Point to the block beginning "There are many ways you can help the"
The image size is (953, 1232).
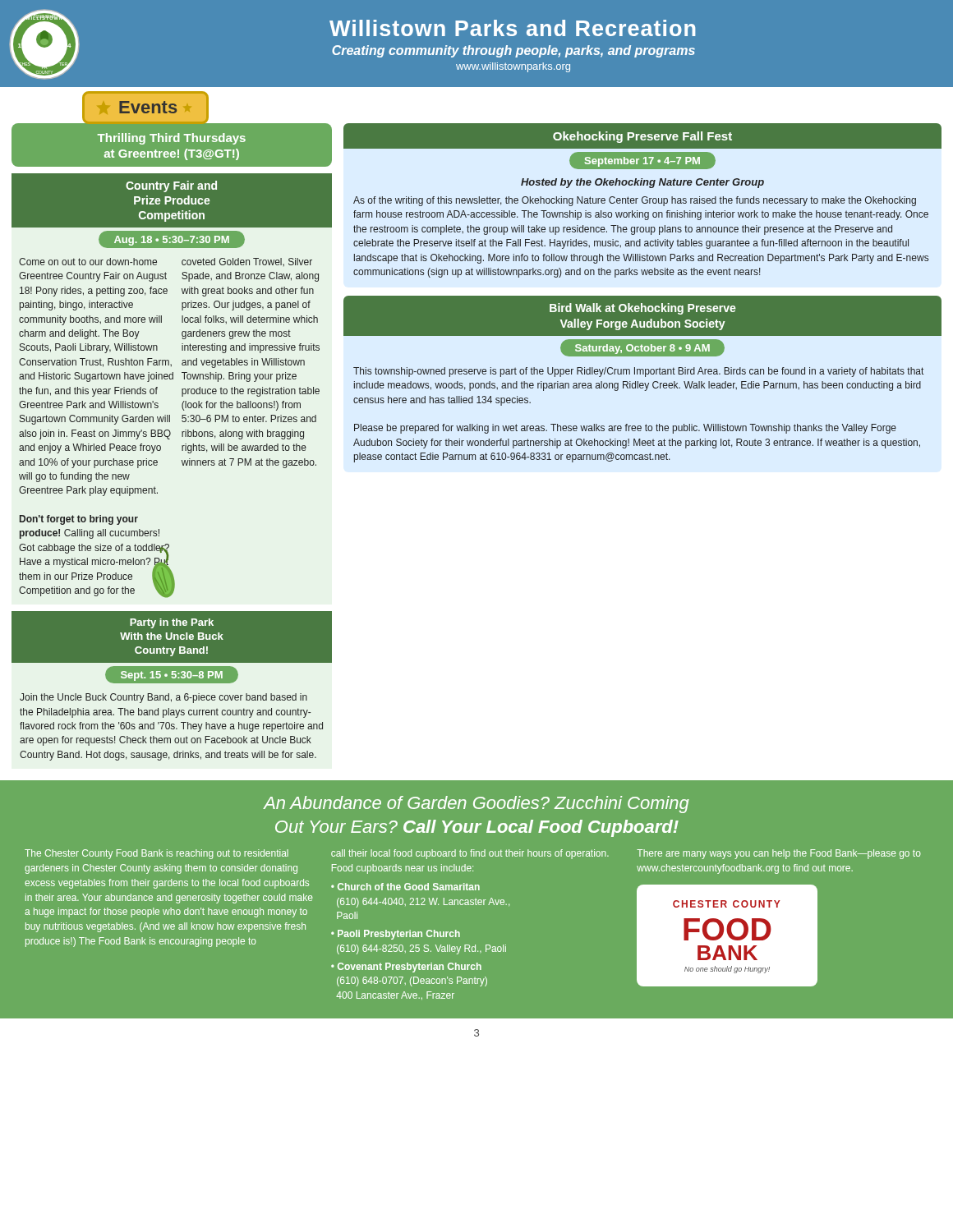point(779,861)
